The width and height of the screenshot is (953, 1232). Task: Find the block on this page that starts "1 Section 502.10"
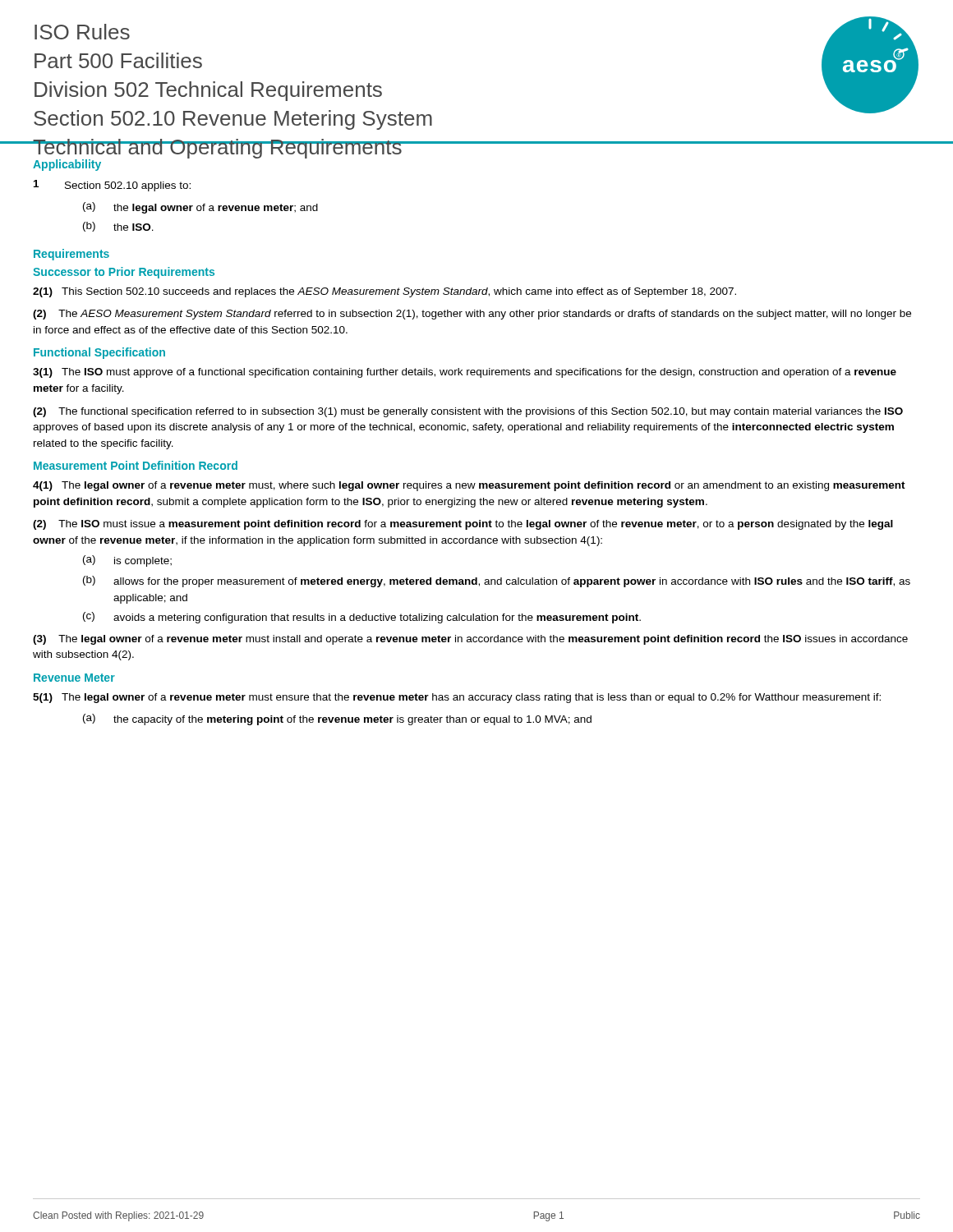coord(112,185)
